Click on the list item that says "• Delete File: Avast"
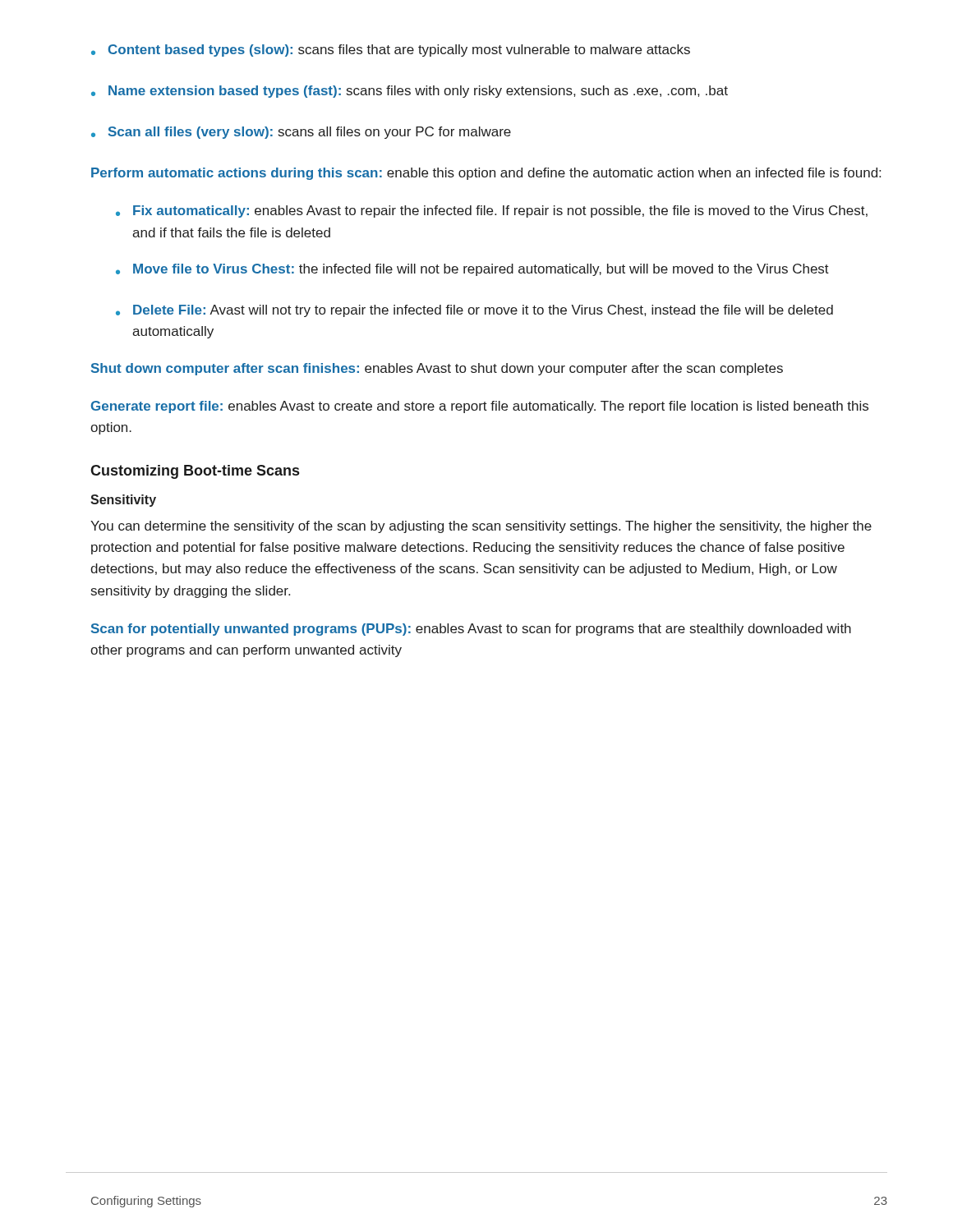 [501, 321]
